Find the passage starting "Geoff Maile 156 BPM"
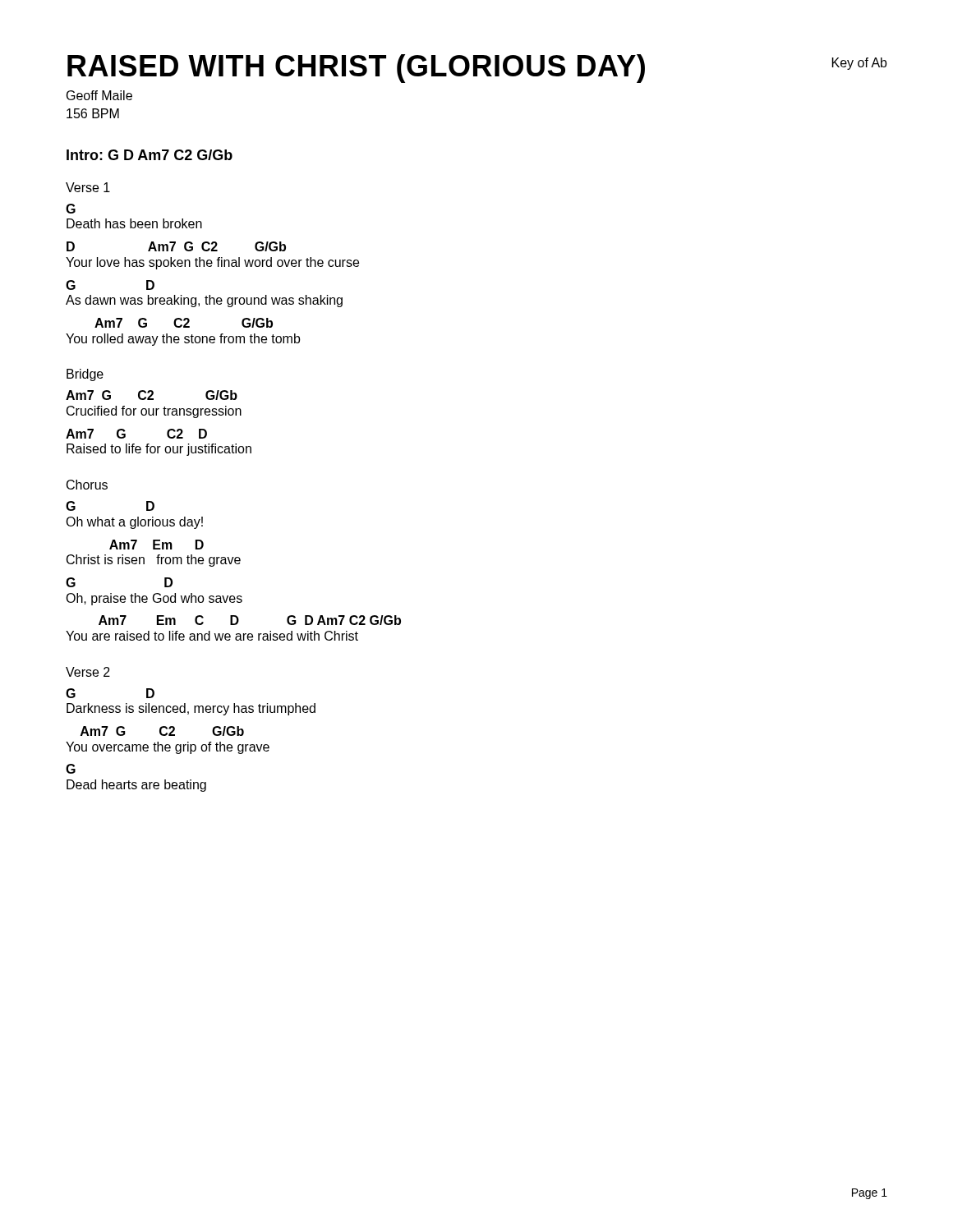The image size is (953, 1232). click(x=99, y=105)
